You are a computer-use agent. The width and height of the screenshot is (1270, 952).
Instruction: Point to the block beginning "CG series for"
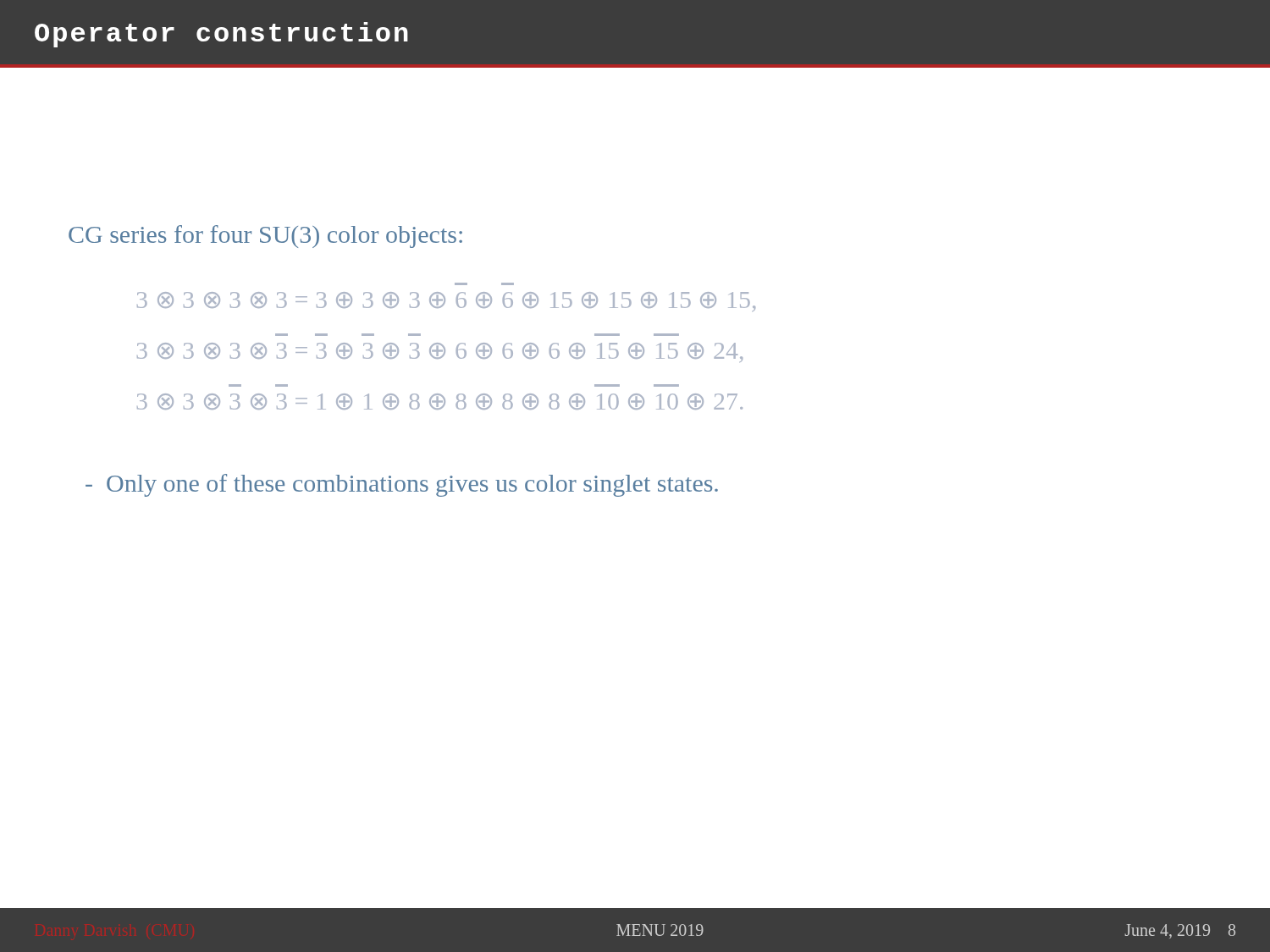coord(266,234)
